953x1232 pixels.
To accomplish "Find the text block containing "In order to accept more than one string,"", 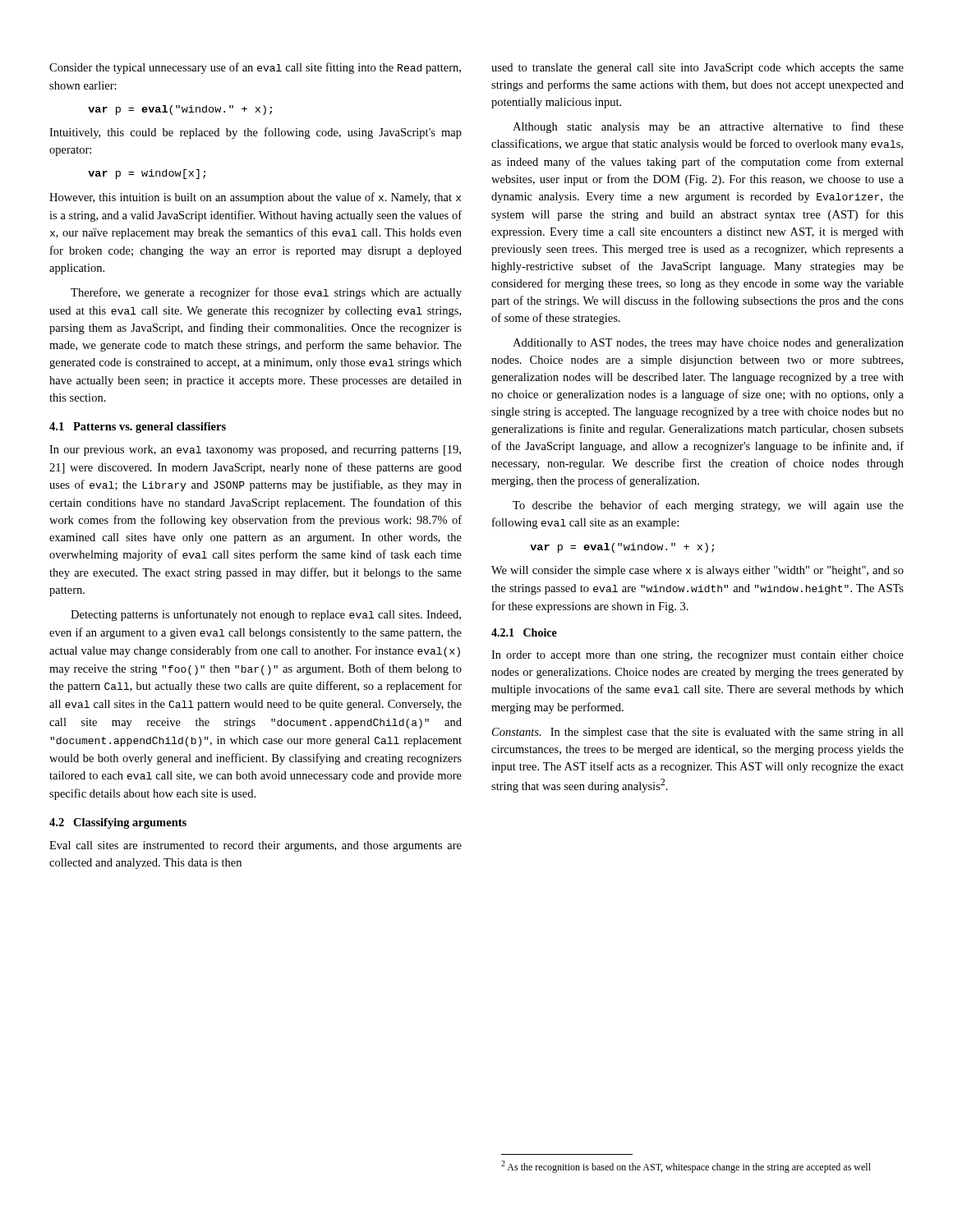I will [698, 721].
